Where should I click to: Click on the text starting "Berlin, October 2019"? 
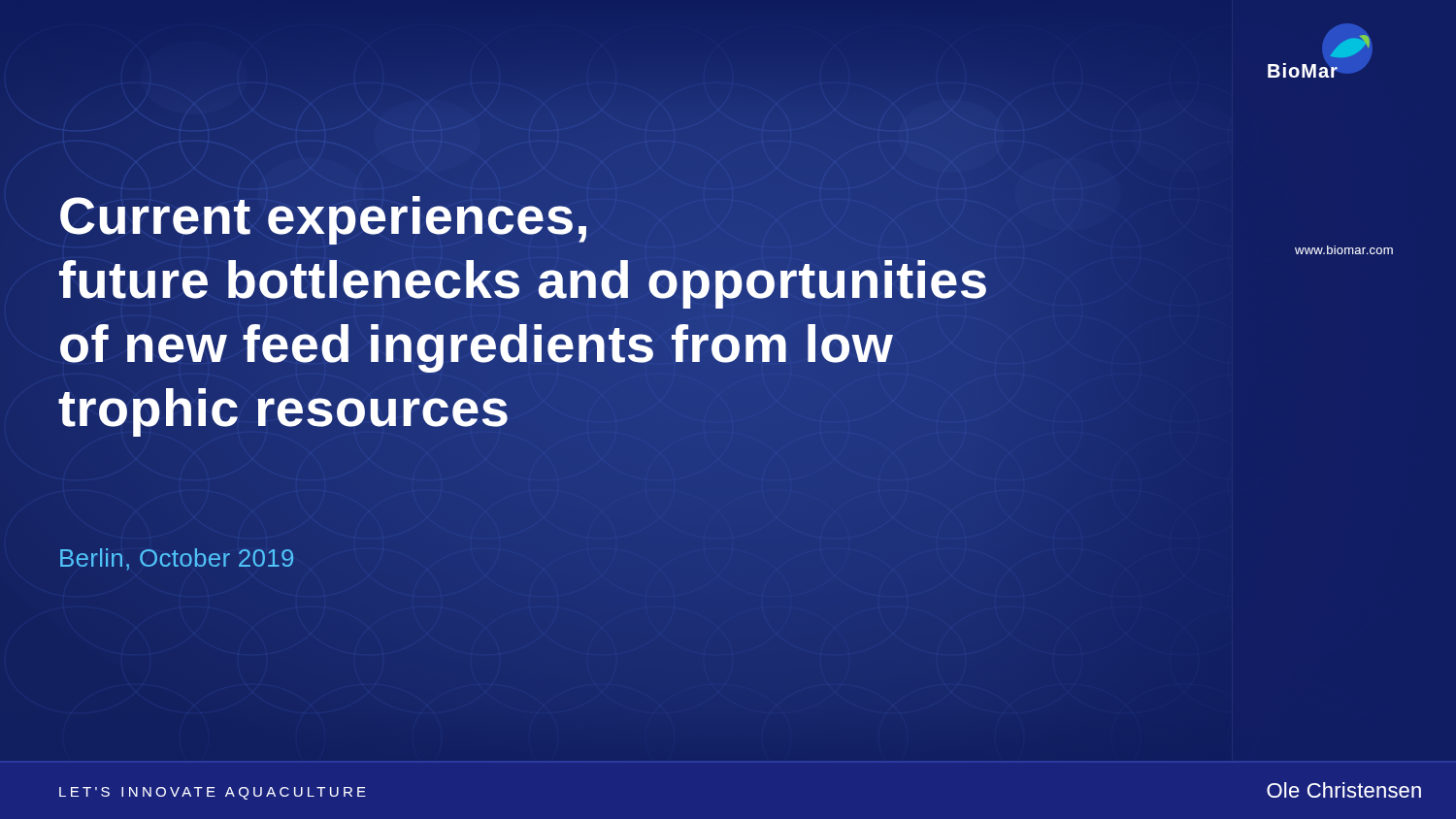click(176, 558)
